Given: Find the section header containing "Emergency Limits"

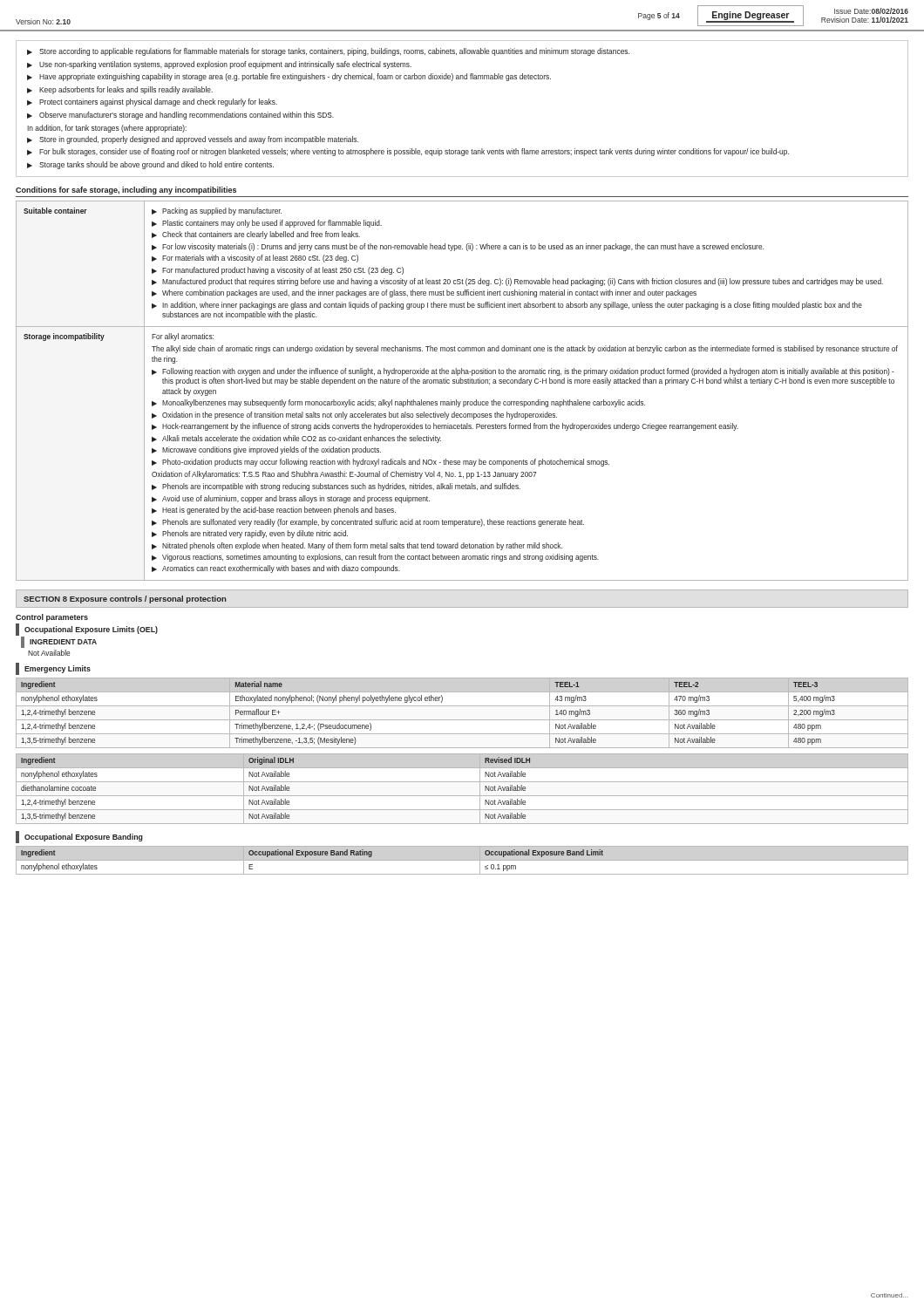Looking at the screenshot, I should [x=53, y=669].
